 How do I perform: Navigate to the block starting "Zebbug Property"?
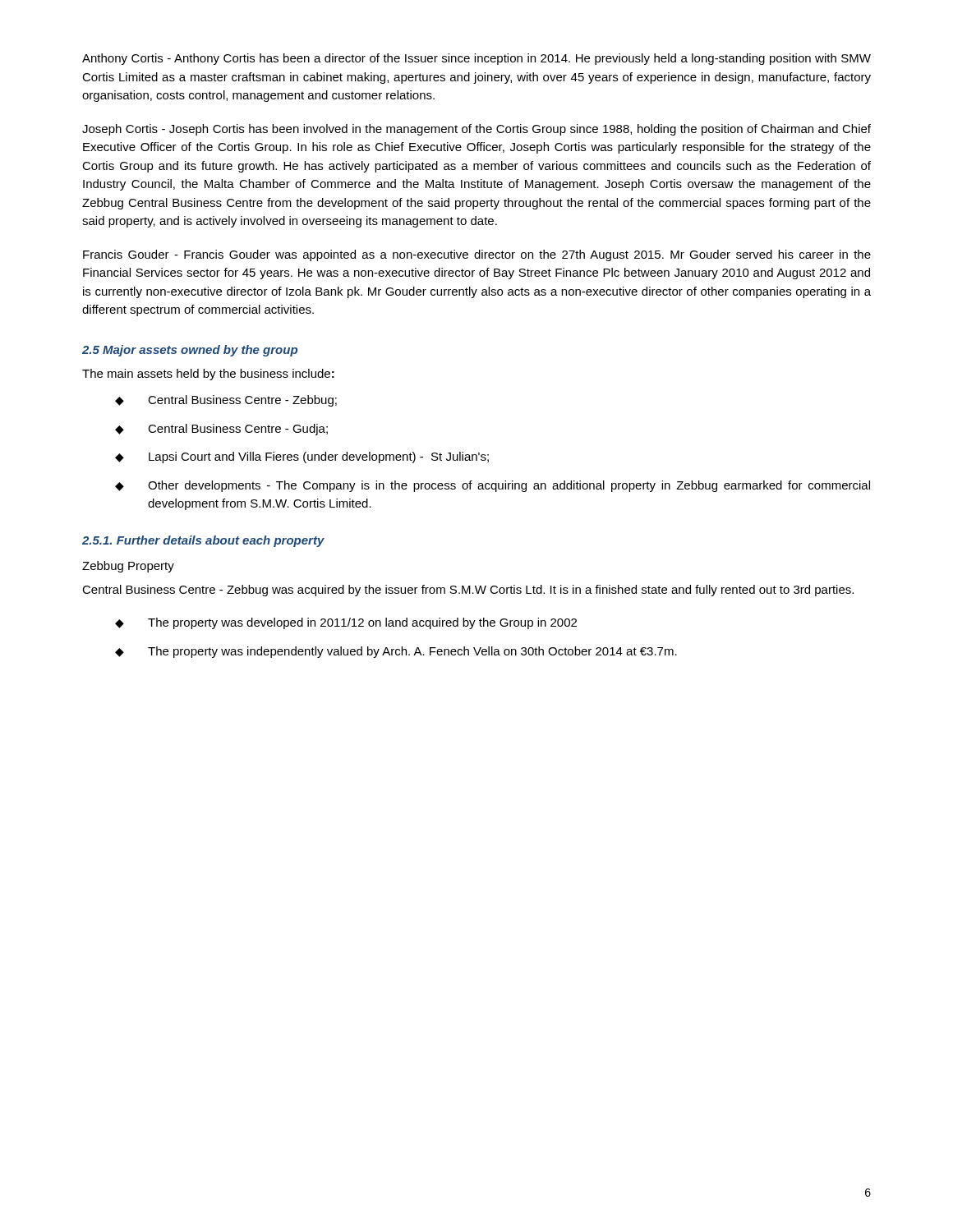click(x=128, y=565)
